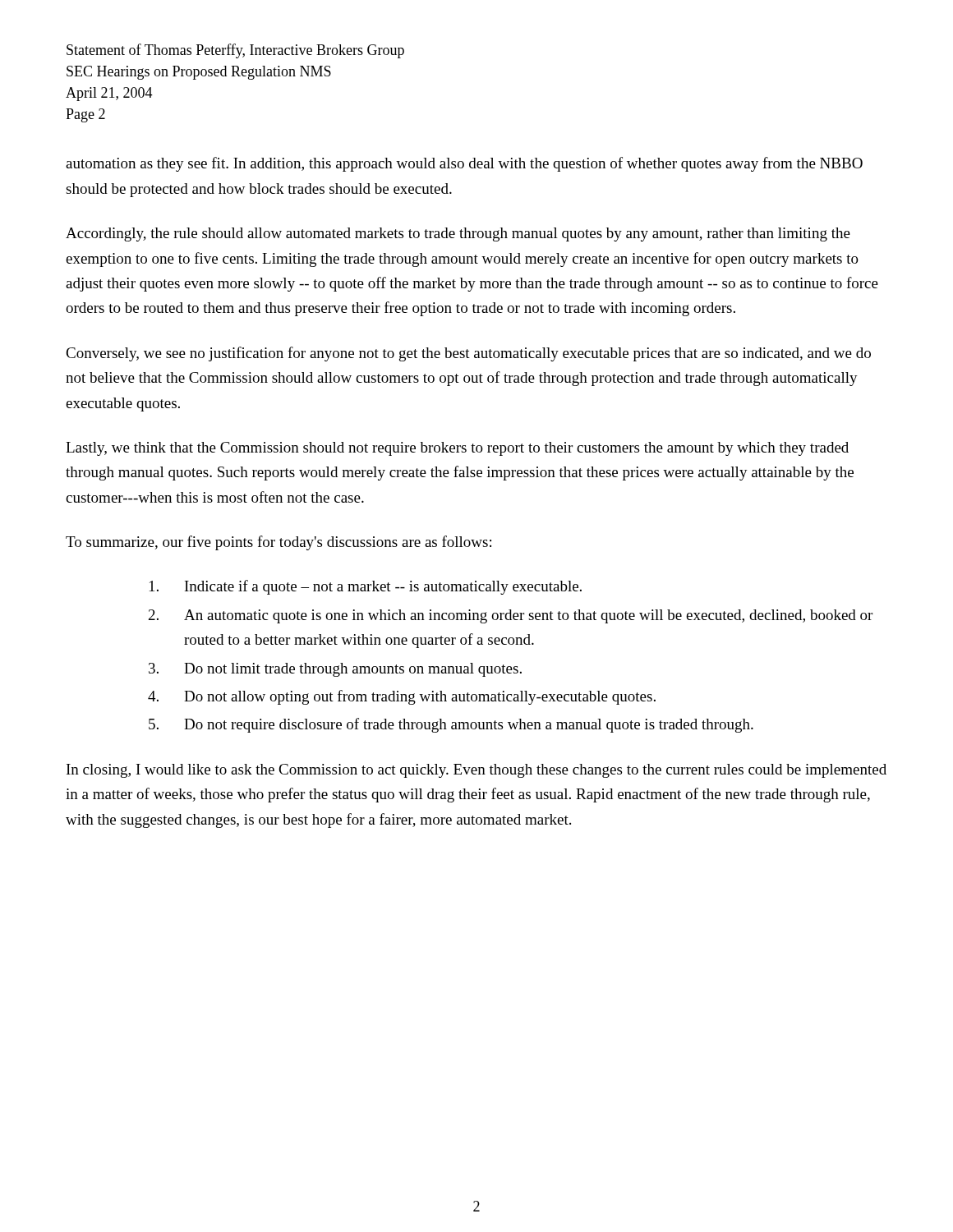
Task: Find the block starting "automation as they see fit. In"
Action: coord(464,176)
